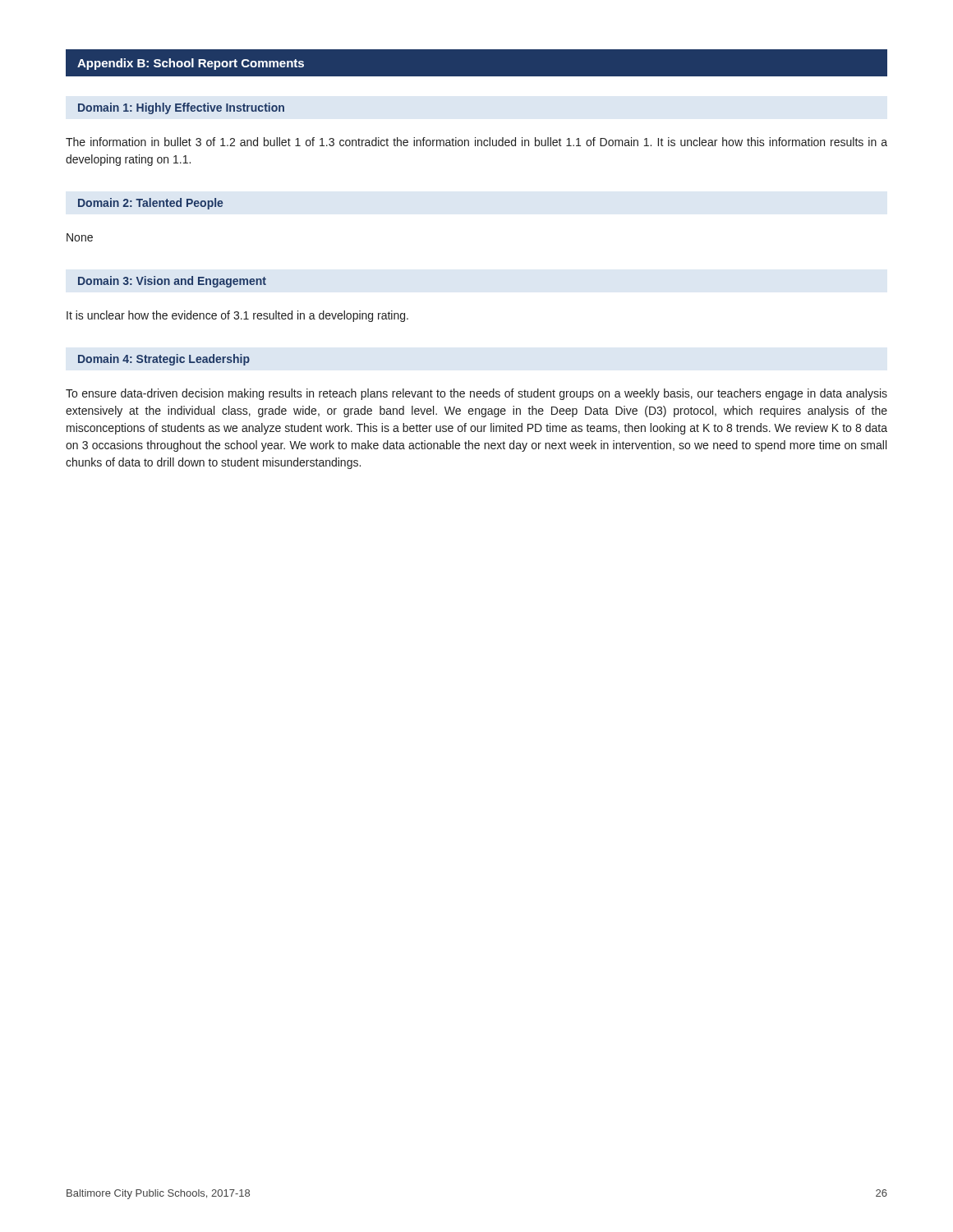This screenshot has height=1232, width=953.
Task: Select the passage starting "The information in bullet 3"
Action: pos(476,151)
